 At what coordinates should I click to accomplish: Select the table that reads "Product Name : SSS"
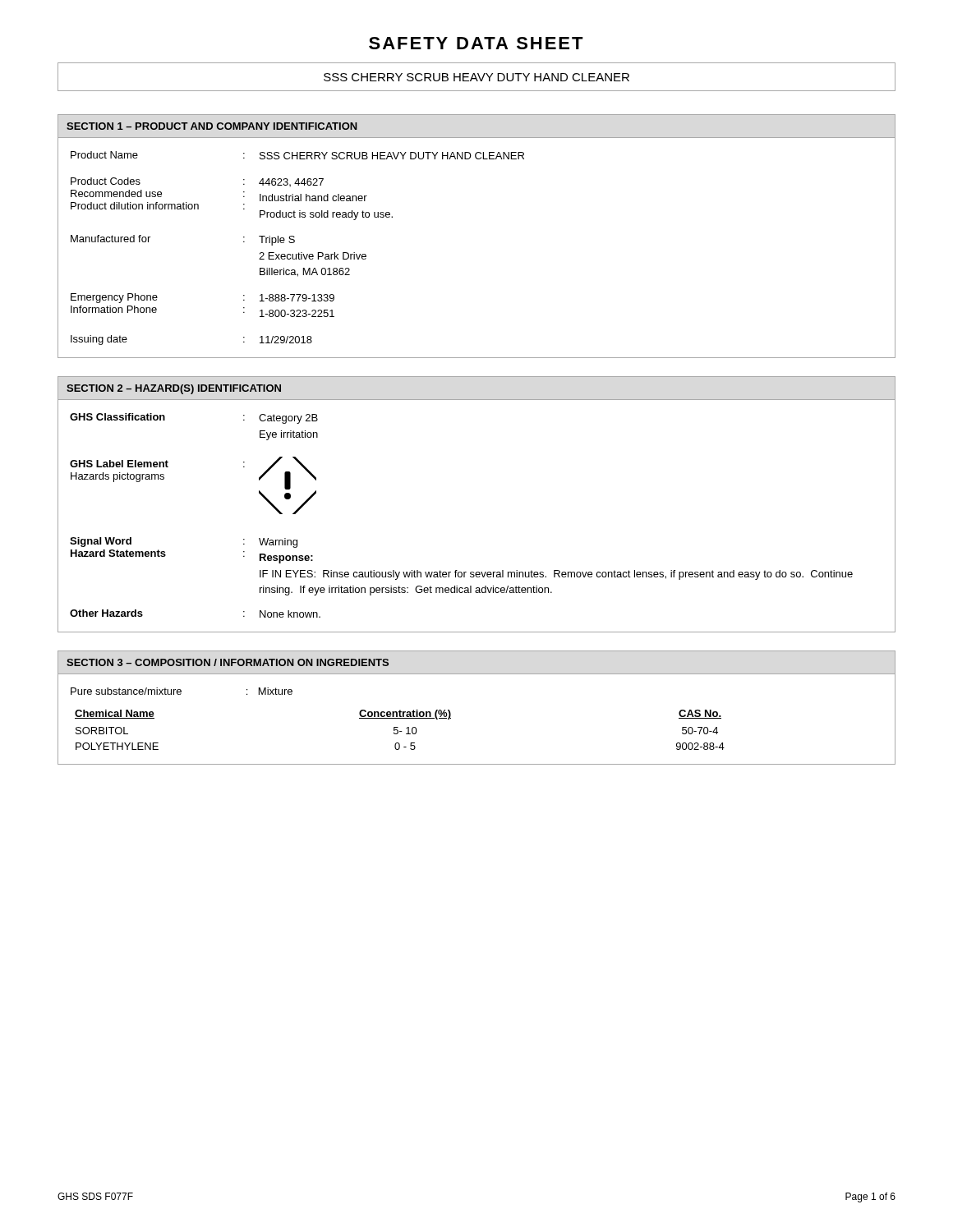click(x=476, y=248)
